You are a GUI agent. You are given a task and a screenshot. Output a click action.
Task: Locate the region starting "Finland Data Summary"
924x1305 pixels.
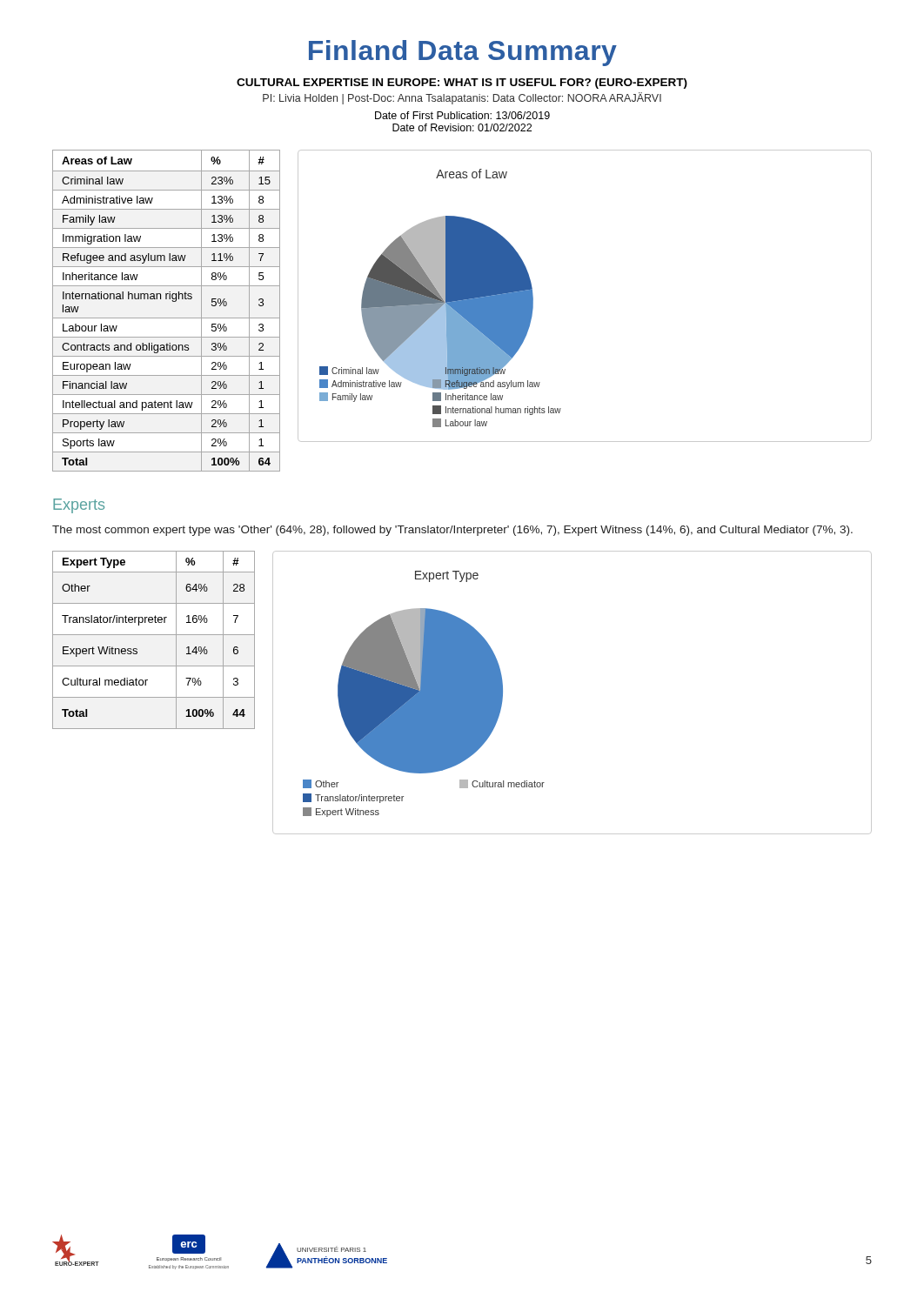coord(462,51)
